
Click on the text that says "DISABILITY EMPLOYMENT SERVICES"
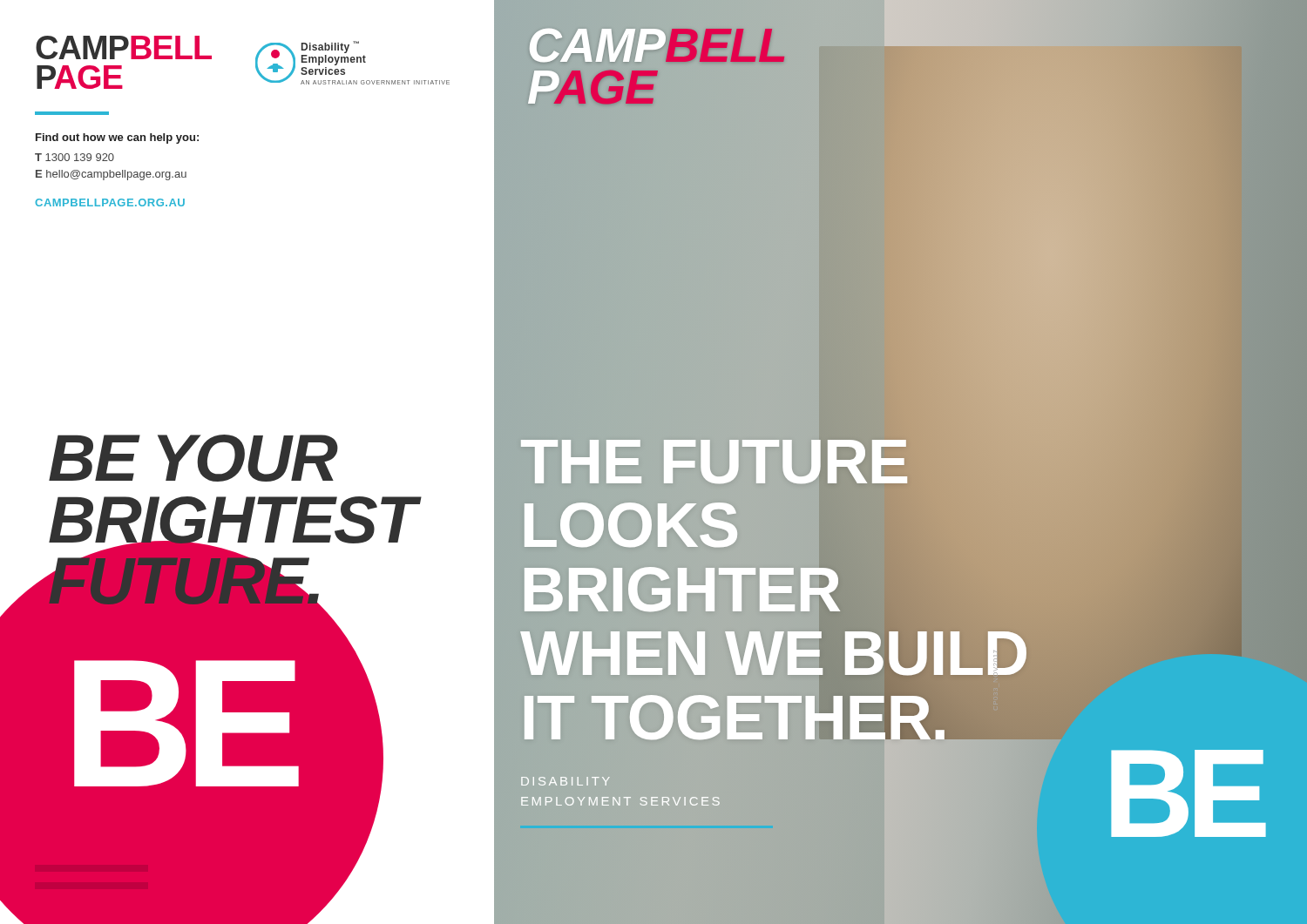[621, 791]
